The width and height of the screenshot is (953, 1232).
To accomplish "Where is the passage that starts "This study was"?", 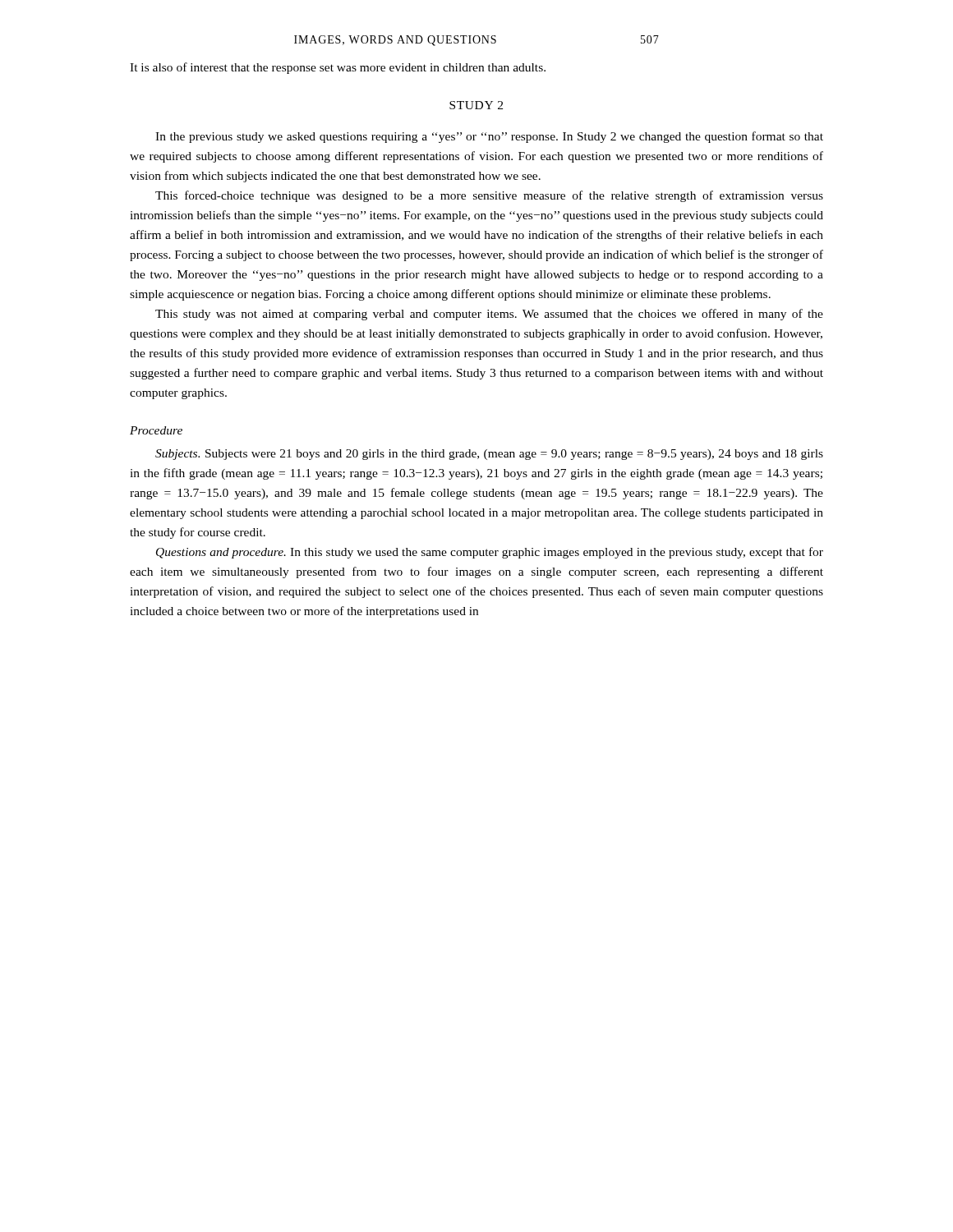I will 476,353.
